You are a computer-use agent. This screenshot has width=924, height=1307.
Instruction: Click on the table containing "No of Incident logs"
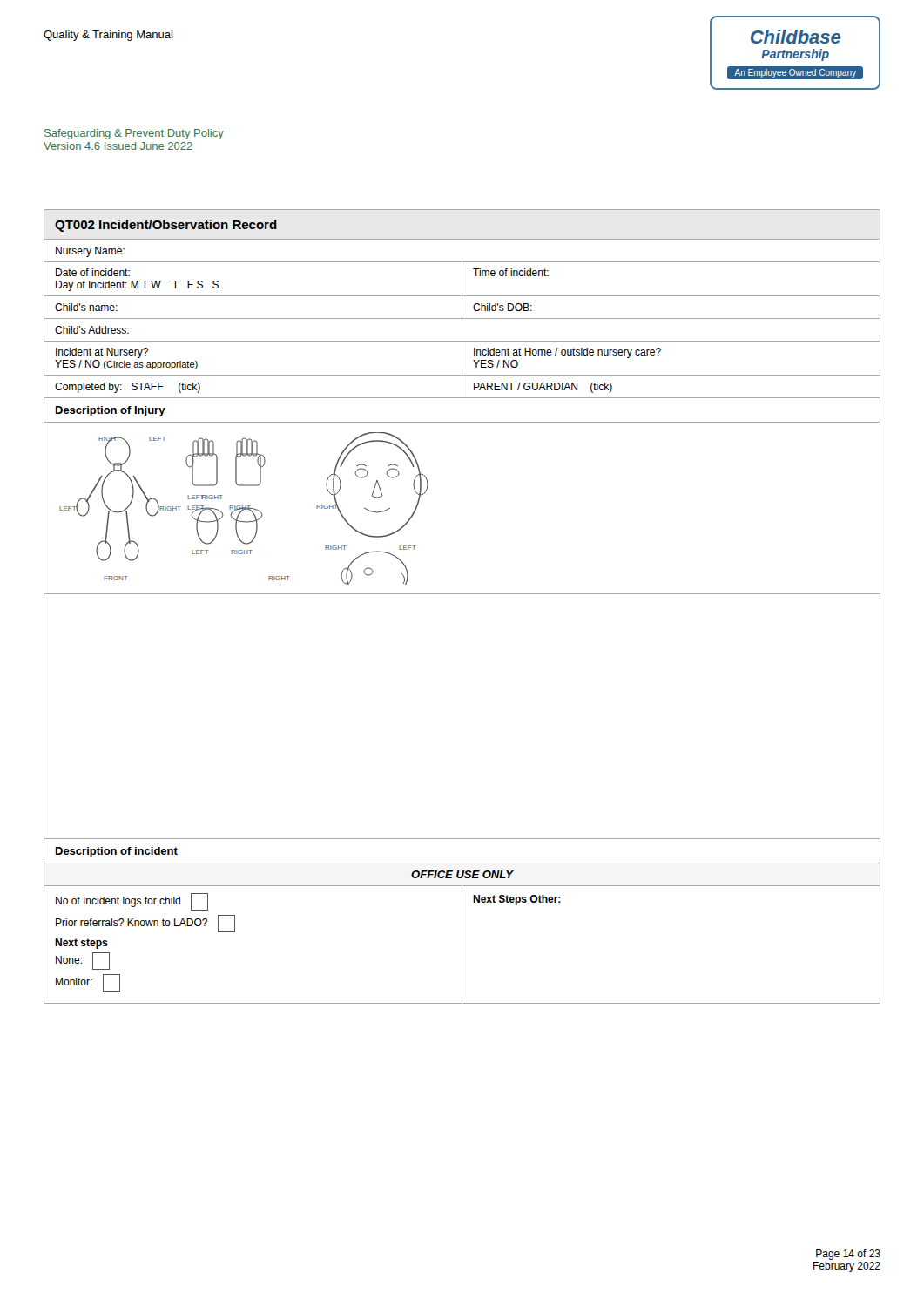[x=462, y=945]
